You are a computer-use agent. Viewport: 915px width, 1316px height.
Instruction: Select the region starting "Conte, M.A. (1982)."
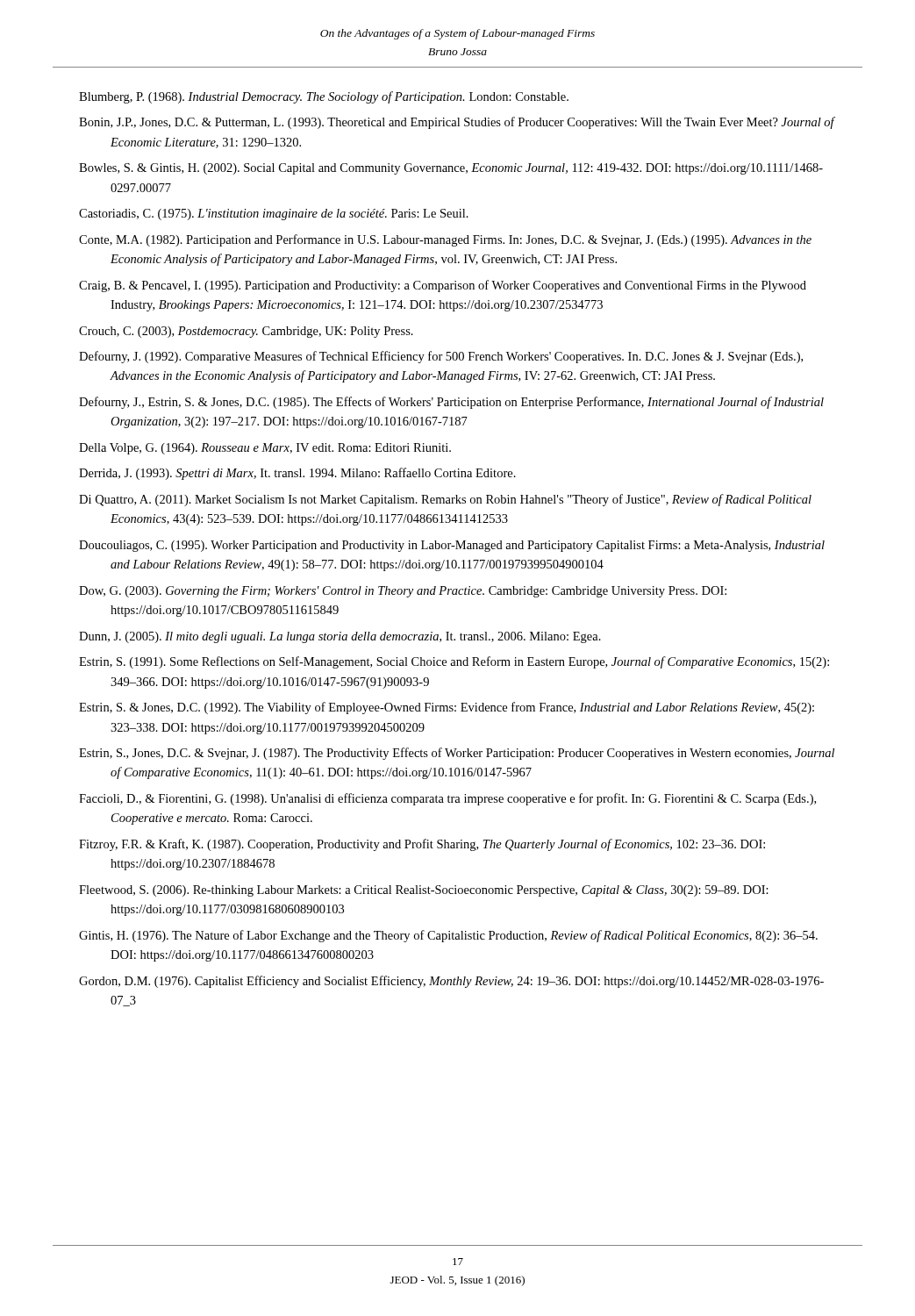click(445, 249)
